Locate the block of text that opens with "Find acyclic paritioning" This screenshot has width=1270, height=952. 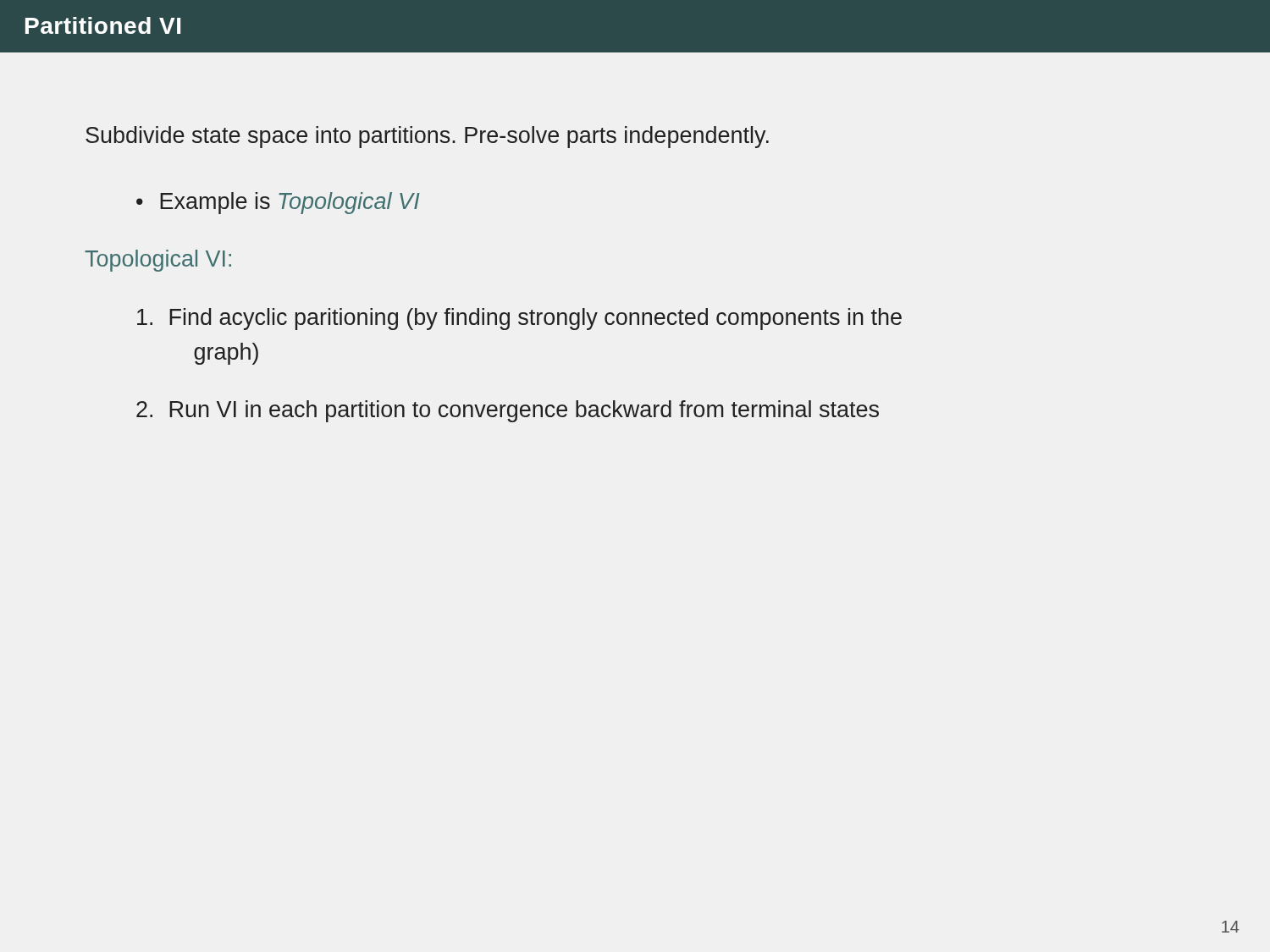click(519, 335)
